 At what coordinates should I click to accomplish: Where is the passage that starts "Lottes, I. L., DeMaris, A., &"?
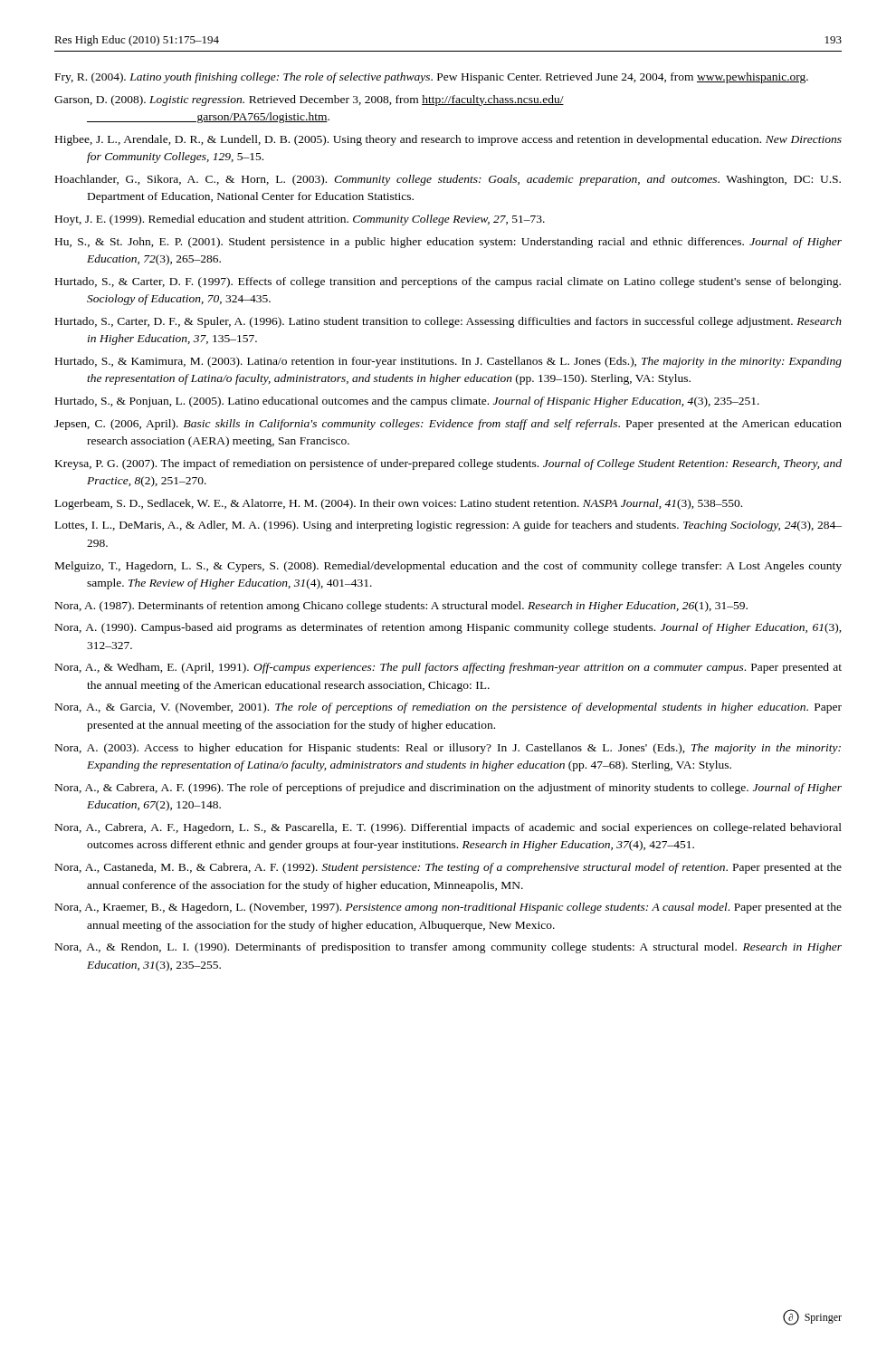point(448,534)
